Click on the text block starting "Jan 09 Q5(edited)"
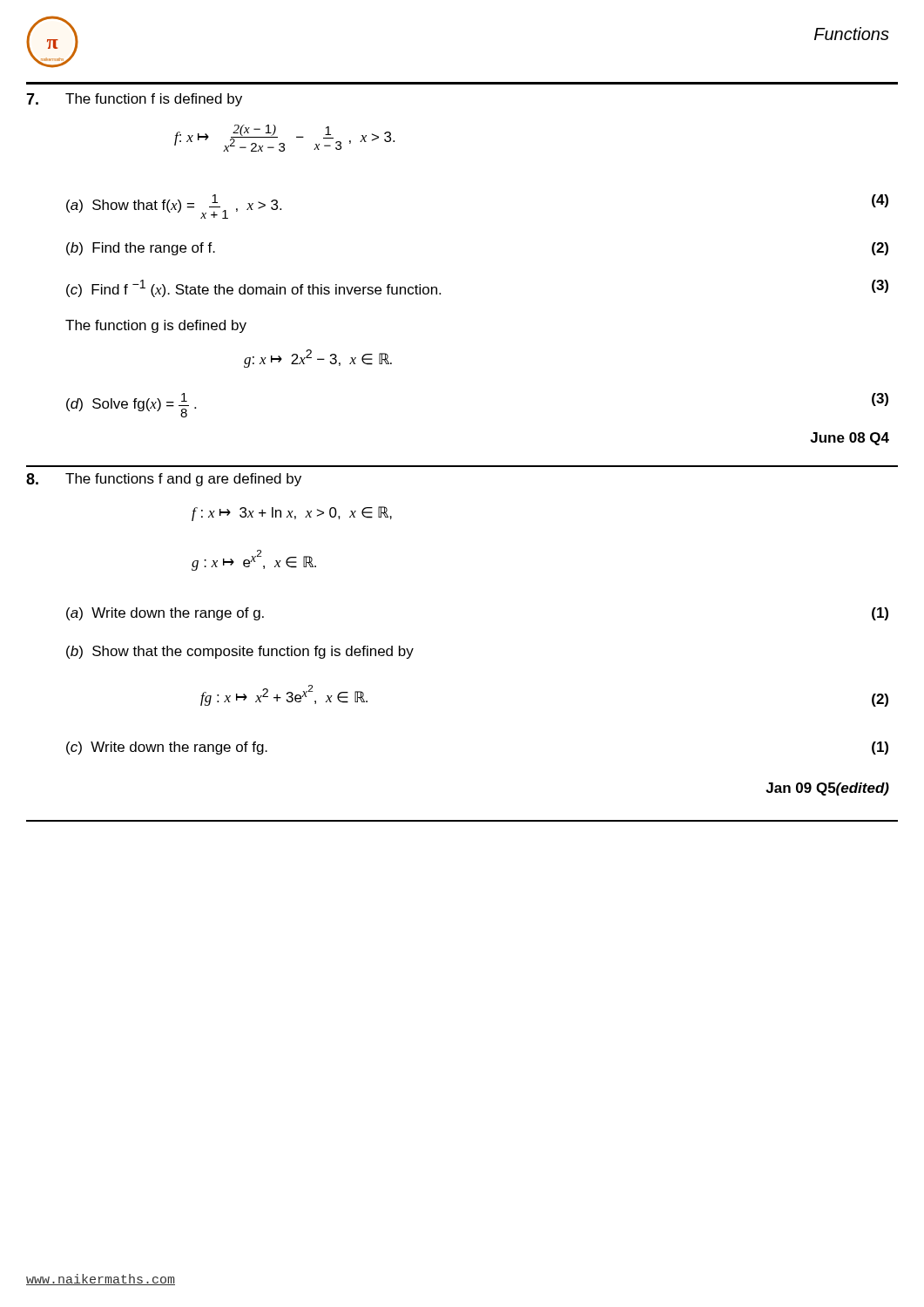The image size is (924, 1307). [x=827, y=788]
